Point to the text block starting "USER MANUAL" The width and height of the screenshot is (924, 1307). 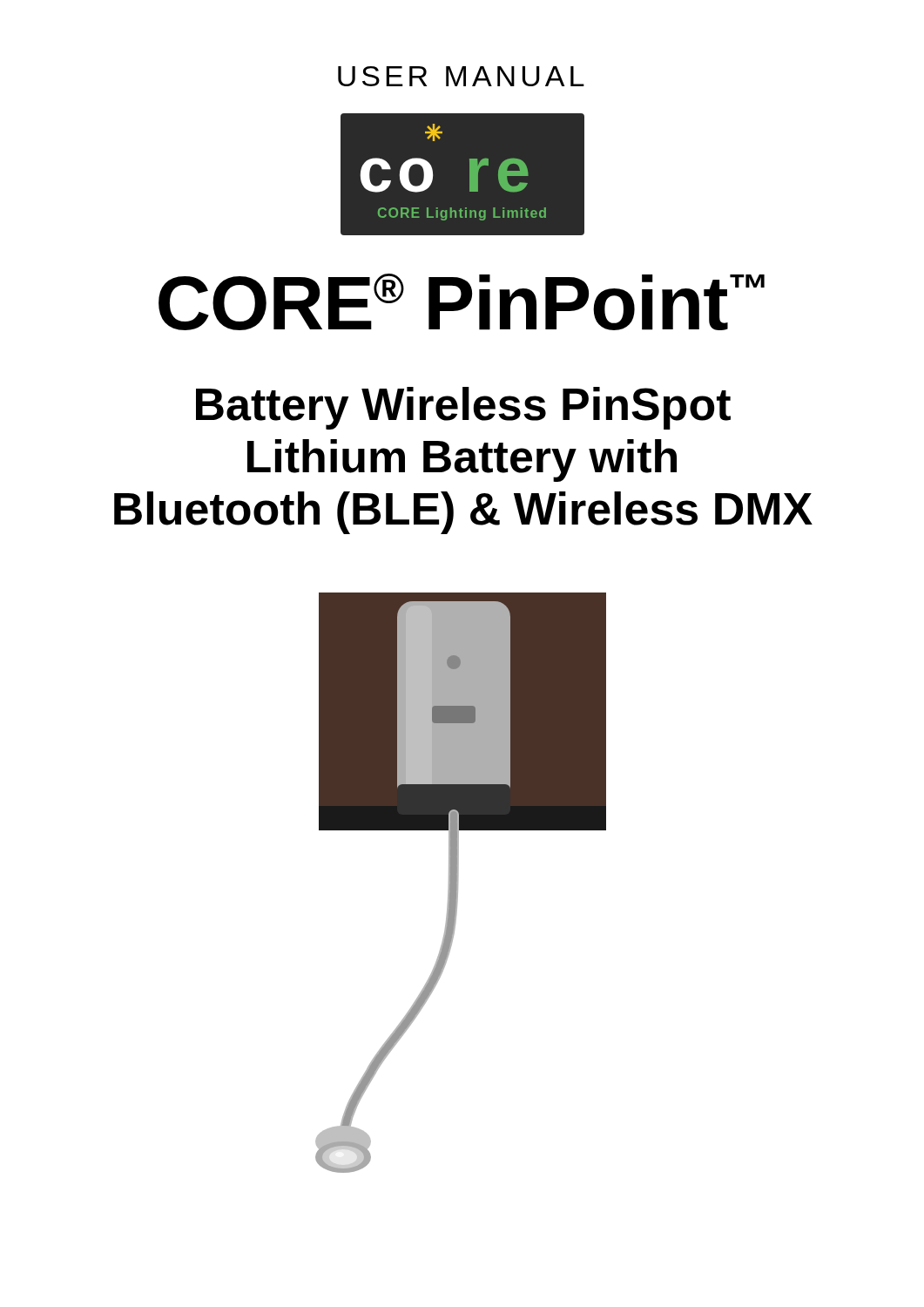click(x=462, y=76)
